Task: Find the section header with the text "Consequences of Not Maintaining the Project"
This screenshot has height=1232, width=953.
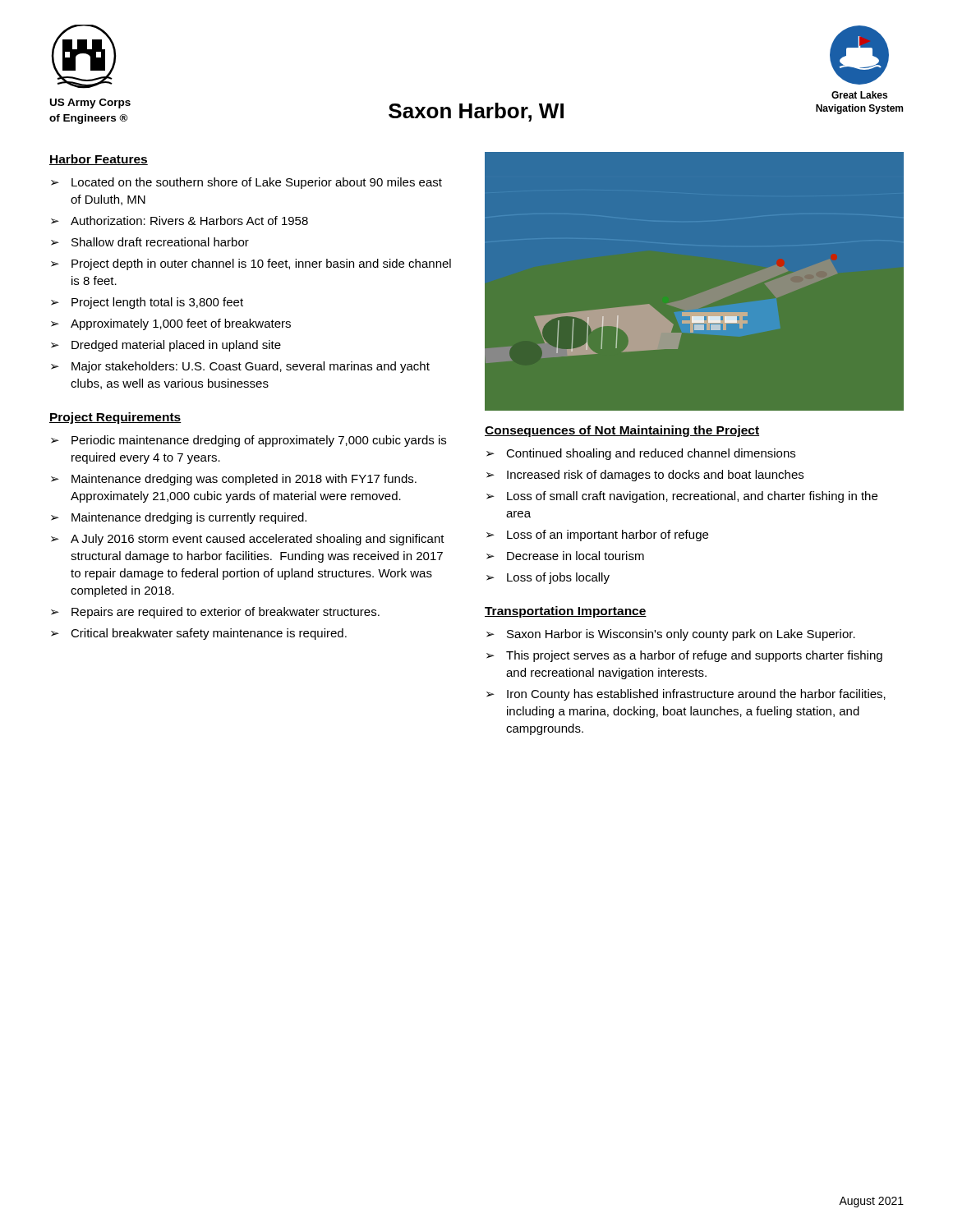Action: (622, 430)
